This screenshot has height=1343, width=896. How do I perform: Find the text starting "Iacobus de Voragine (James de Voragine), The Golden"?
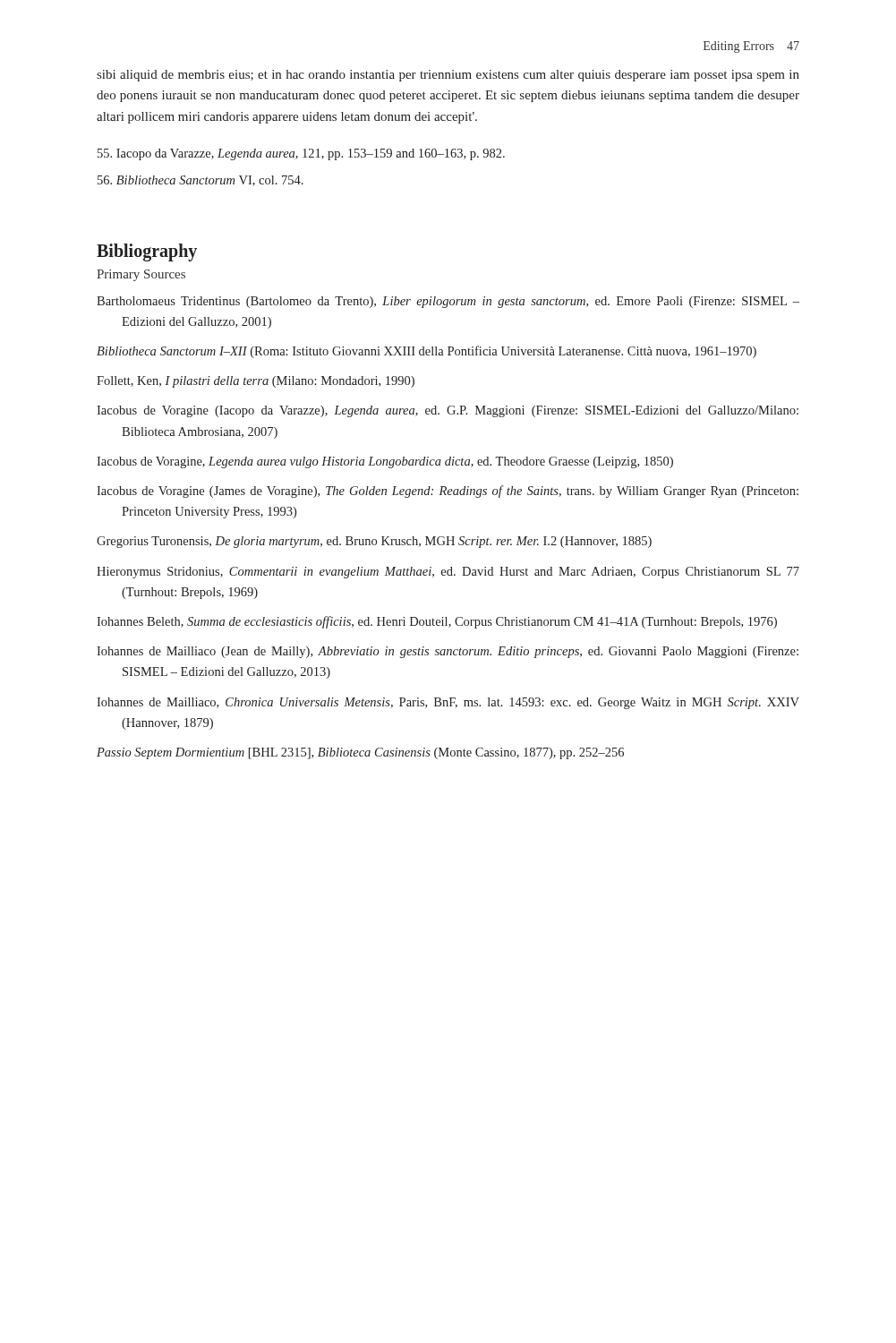click(448, 501)
